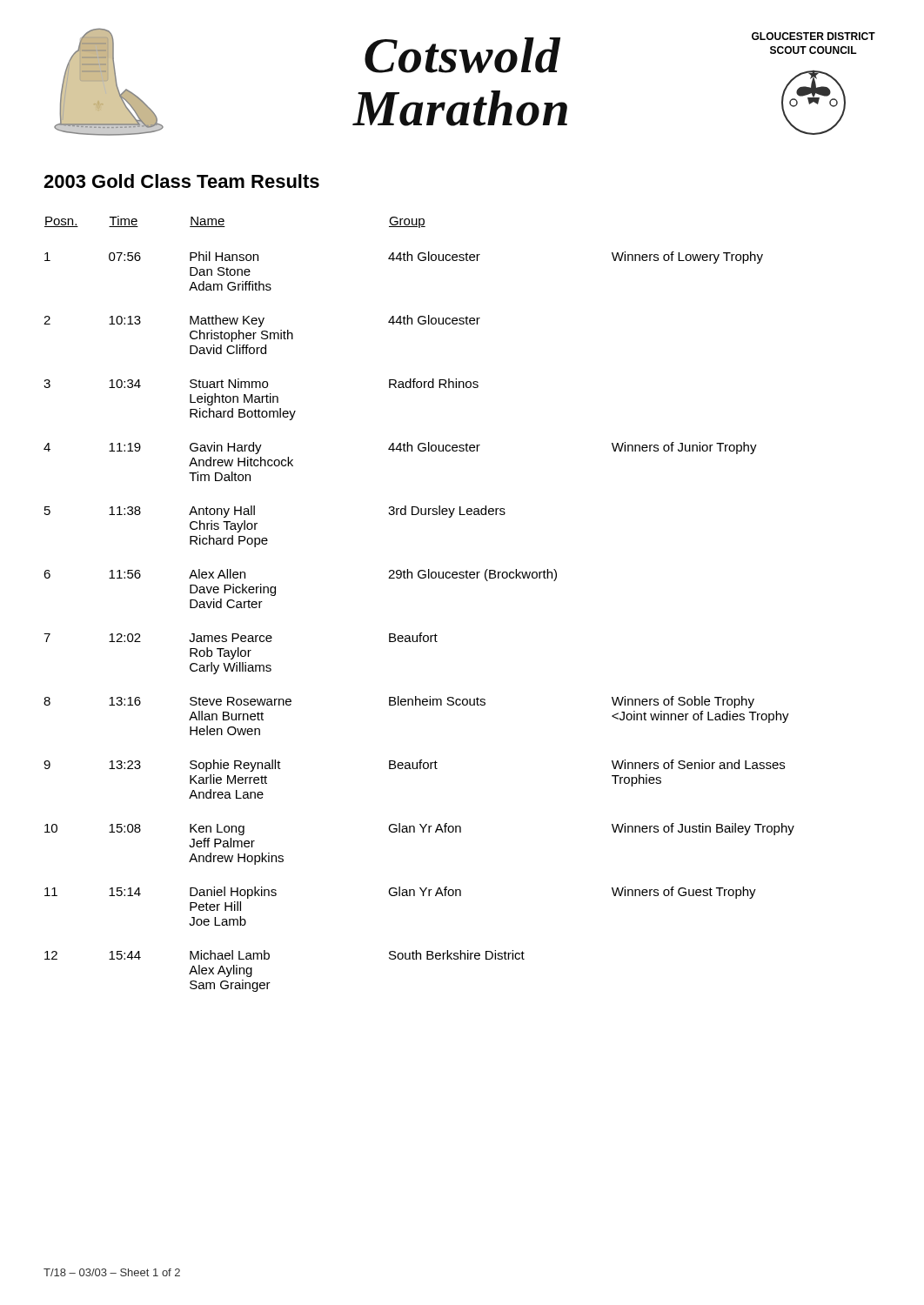Select the title with the text "Cotswold Marathon"

coord(462,83)
